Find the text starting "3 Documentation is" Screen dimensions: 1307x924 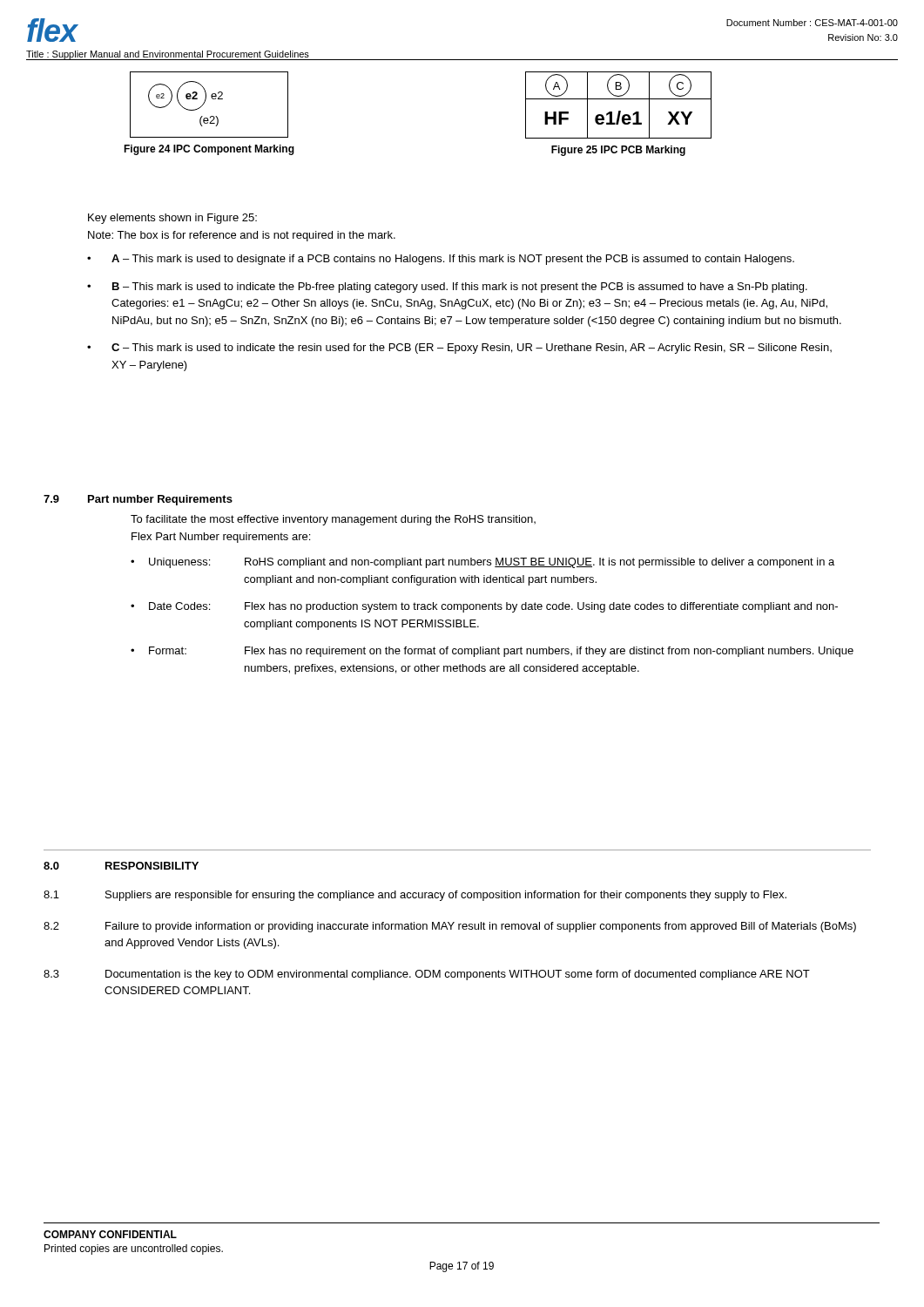pos(457,982)
